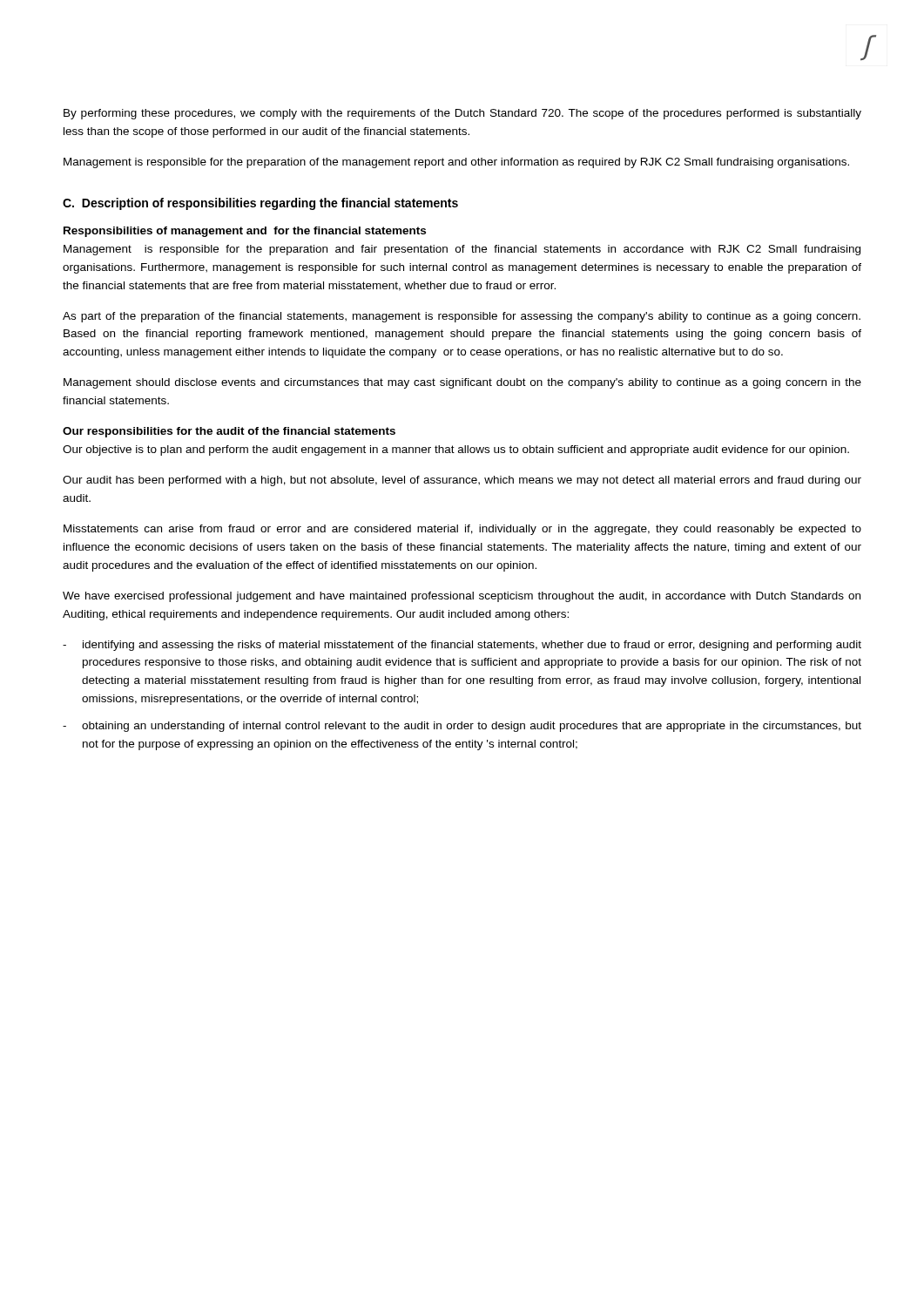Screen dimensions: 1307x924
Task: Locate the passage starting "Our responsibilities for"
Action: (229, 431)
